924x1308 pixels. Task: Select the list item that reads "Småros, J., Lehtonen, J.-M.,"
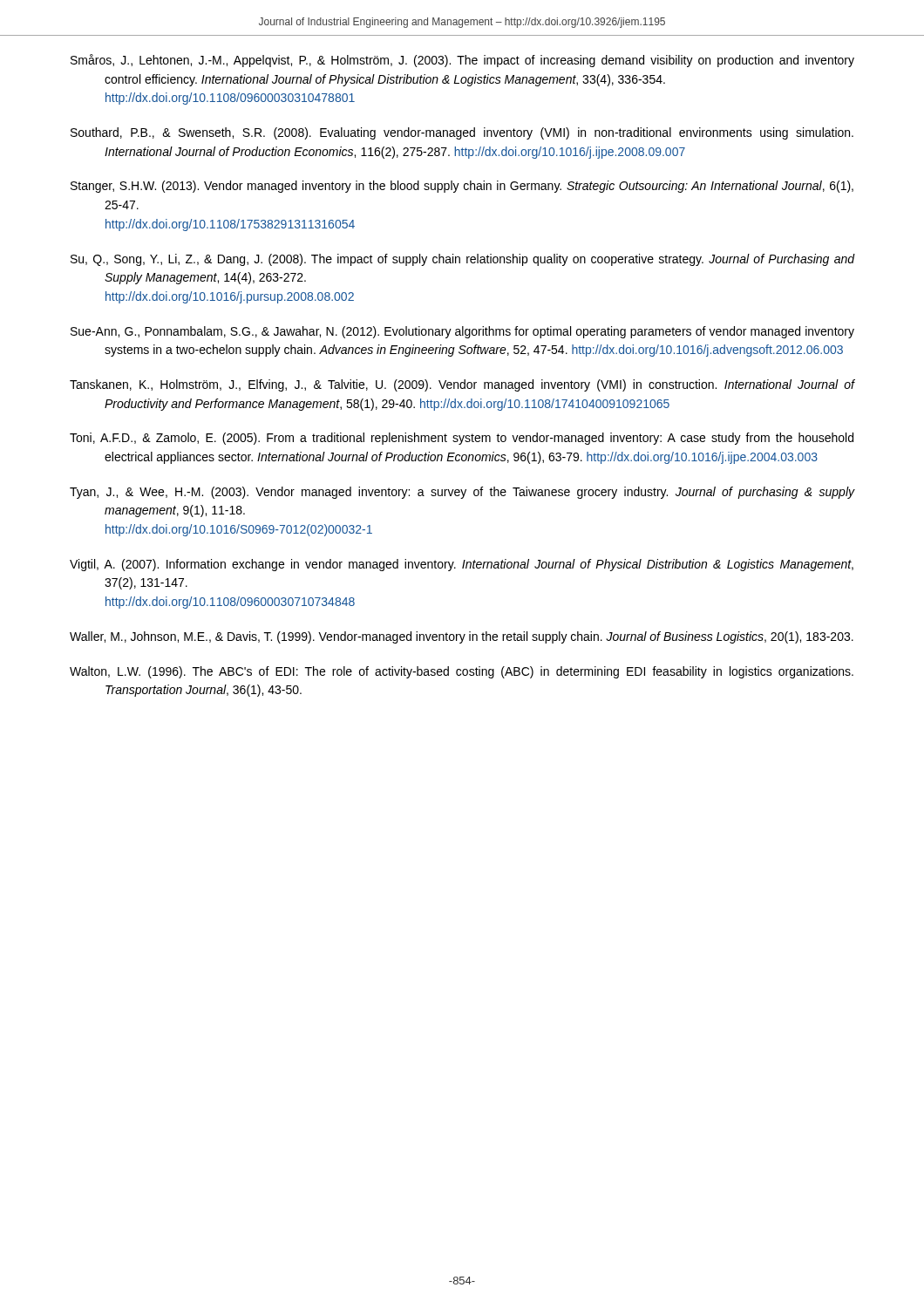click(x=462, y=79)
